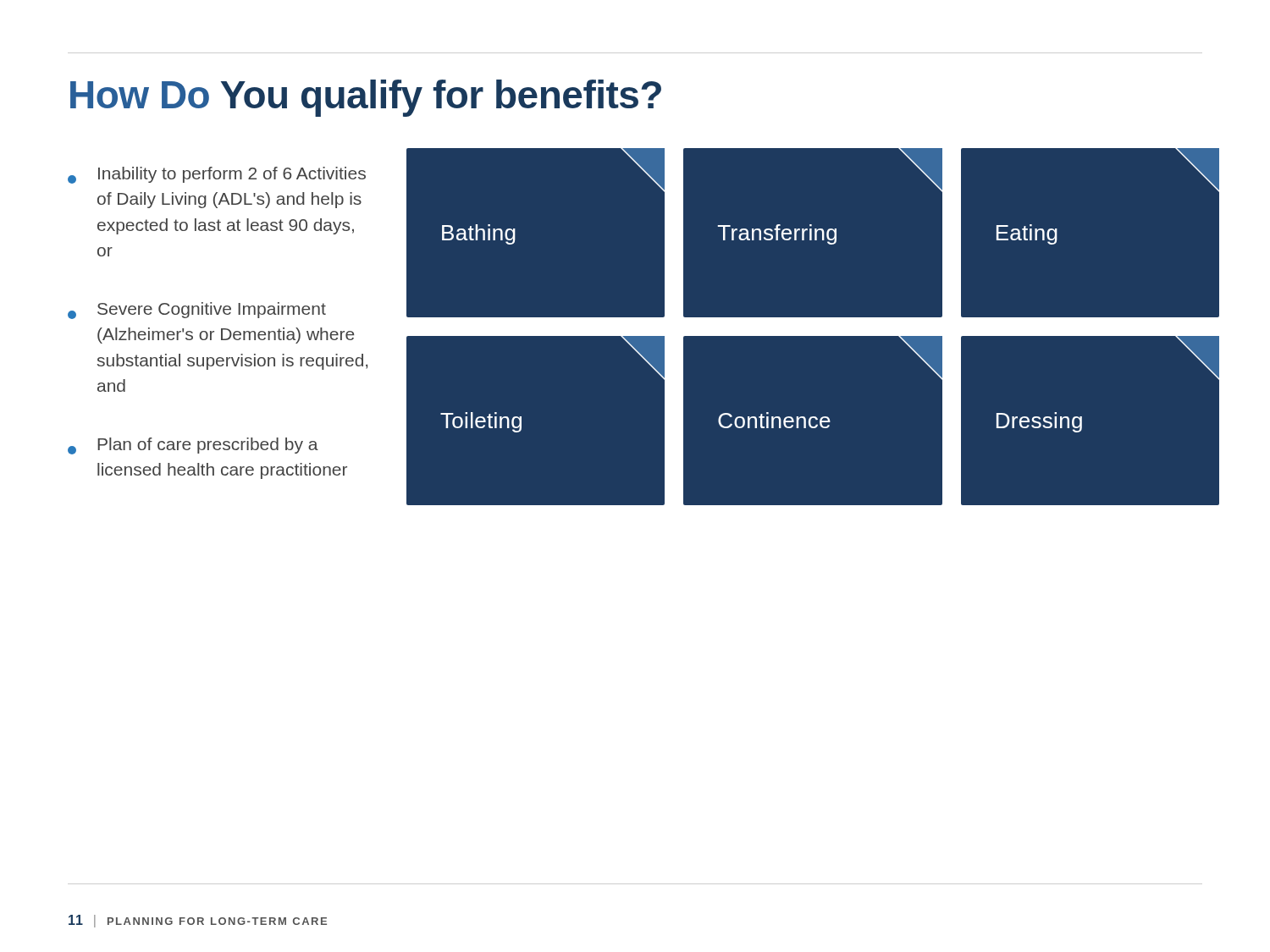The image size is (1270, 952).
Task: Click on the passage starting "Plan of care prescribed by a"
Action: click(220, 457)
